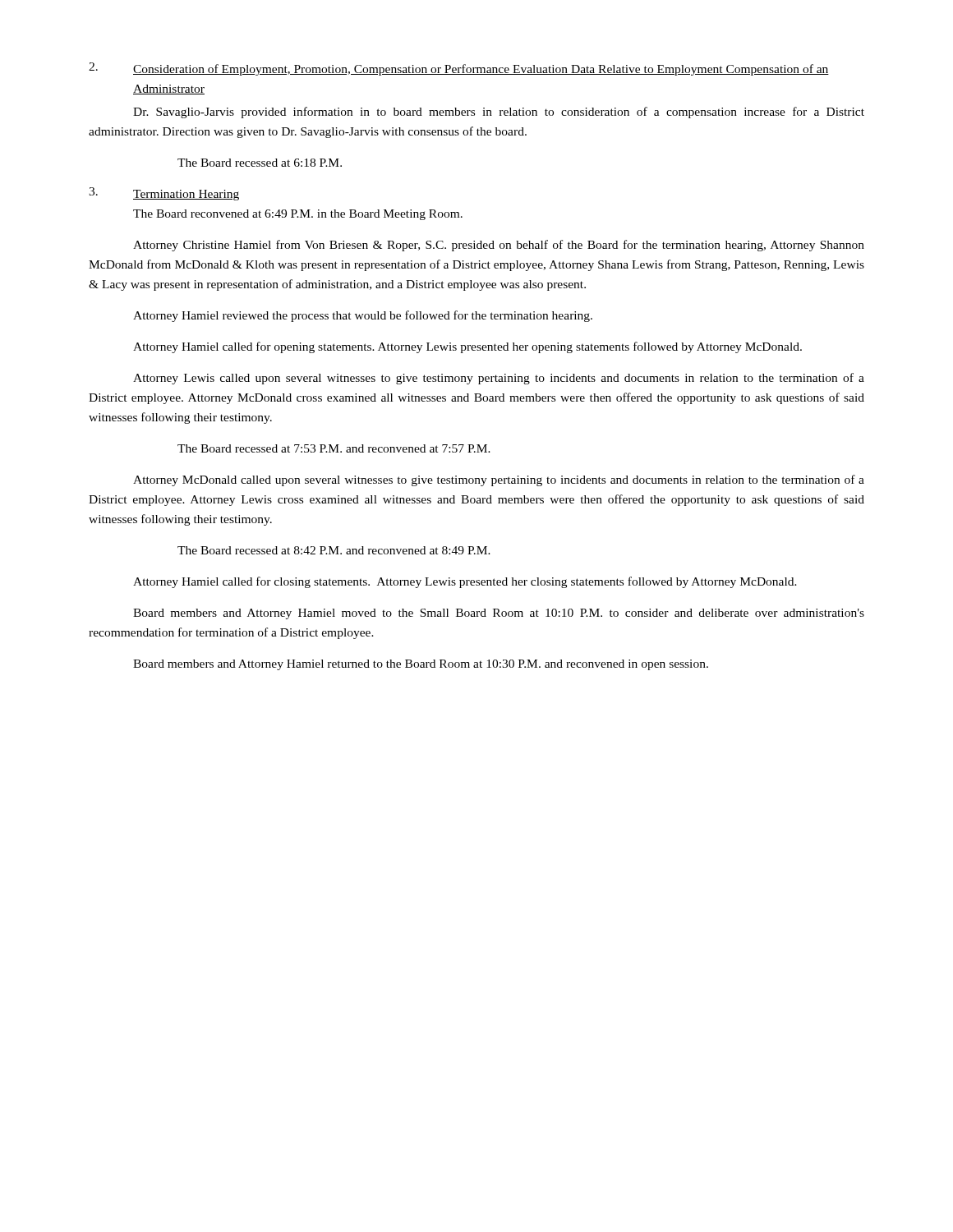Find the text block that reads "The Board reconvened at 6:49"
Image resolution: width=953 pixels, height=1232 pixels.
click(298, 213)
